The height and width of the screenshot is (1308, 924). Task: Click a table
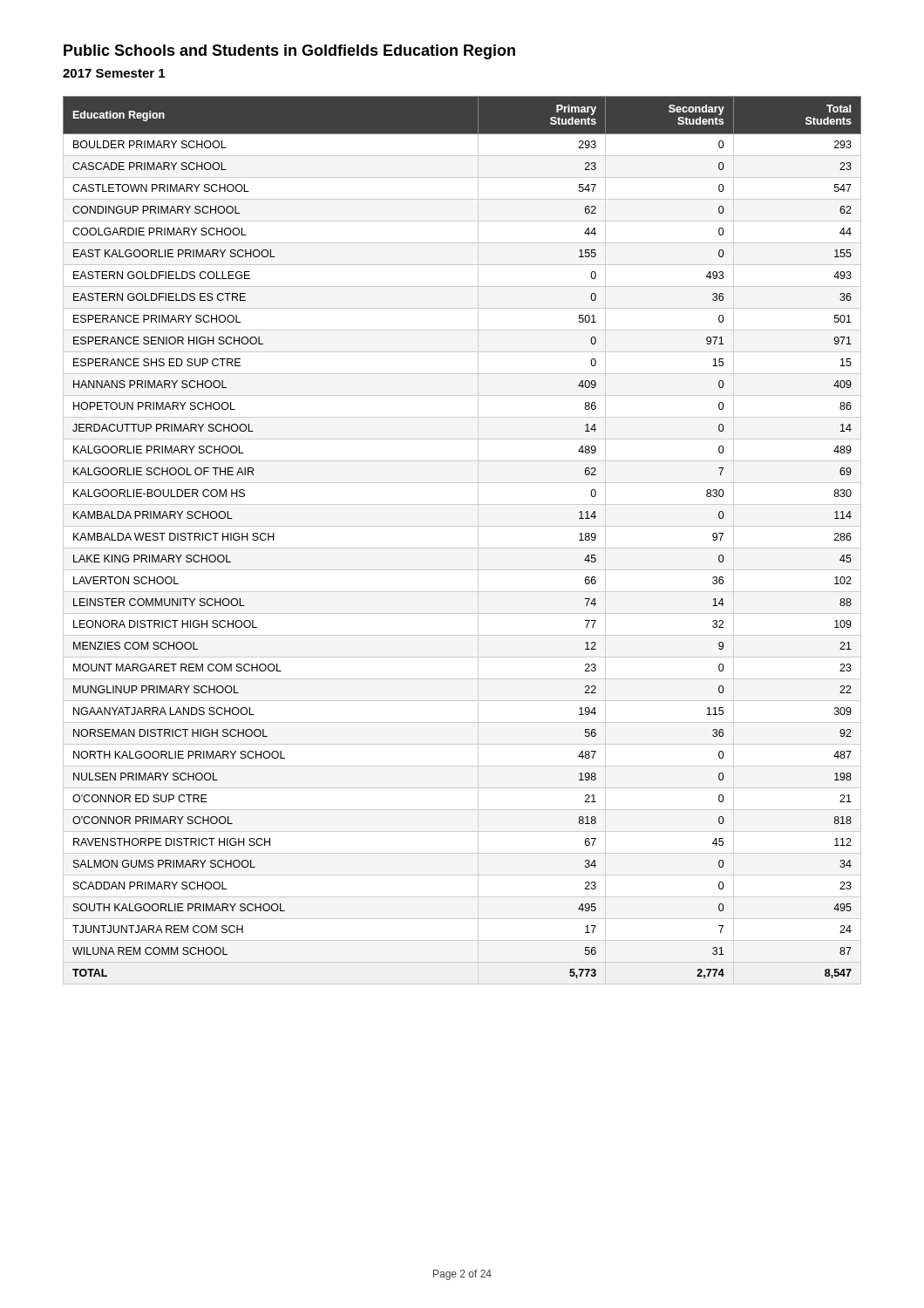coord(462,540)
